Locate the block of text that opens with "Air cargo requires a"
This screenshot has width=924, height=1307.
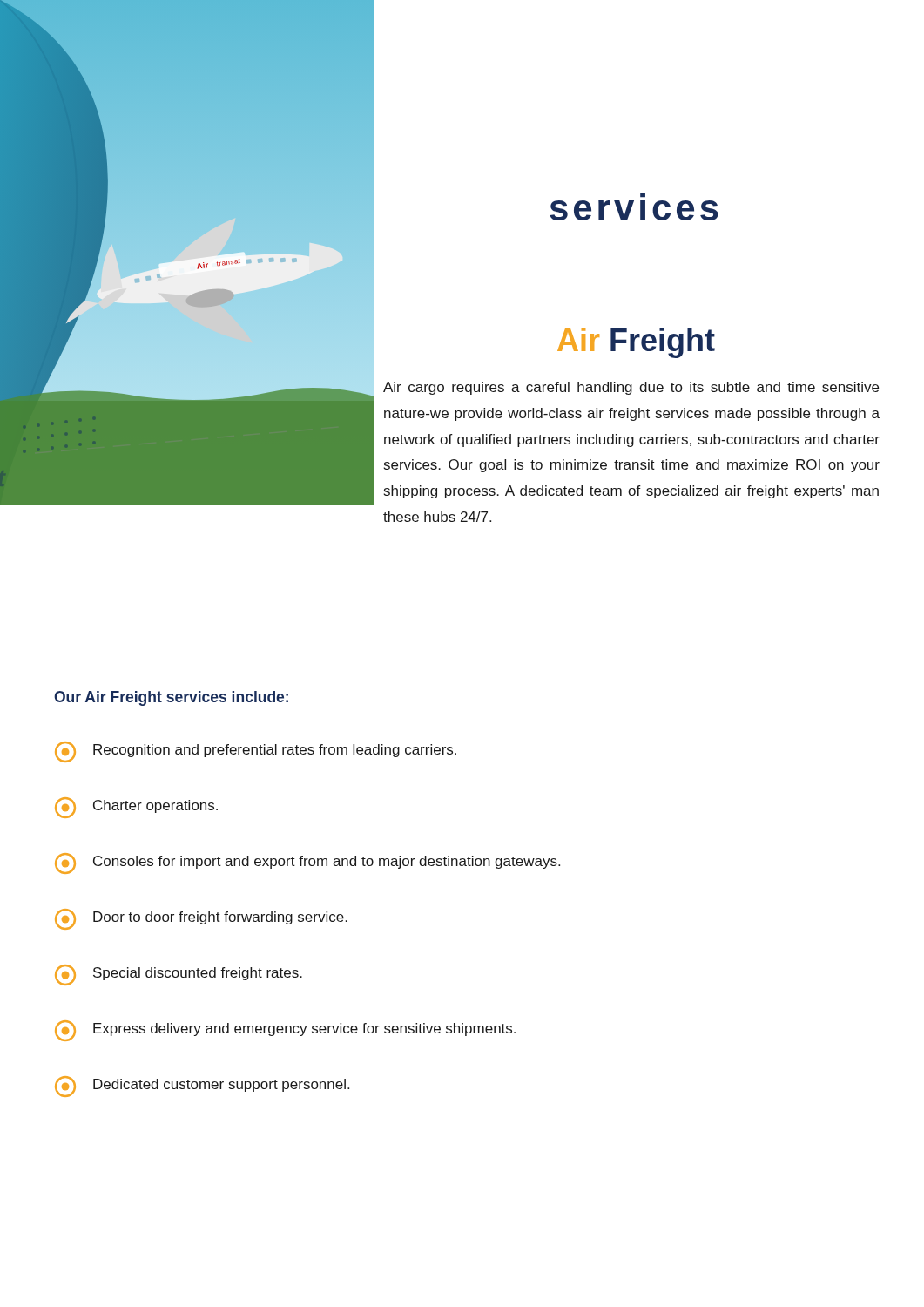[631, 452]
